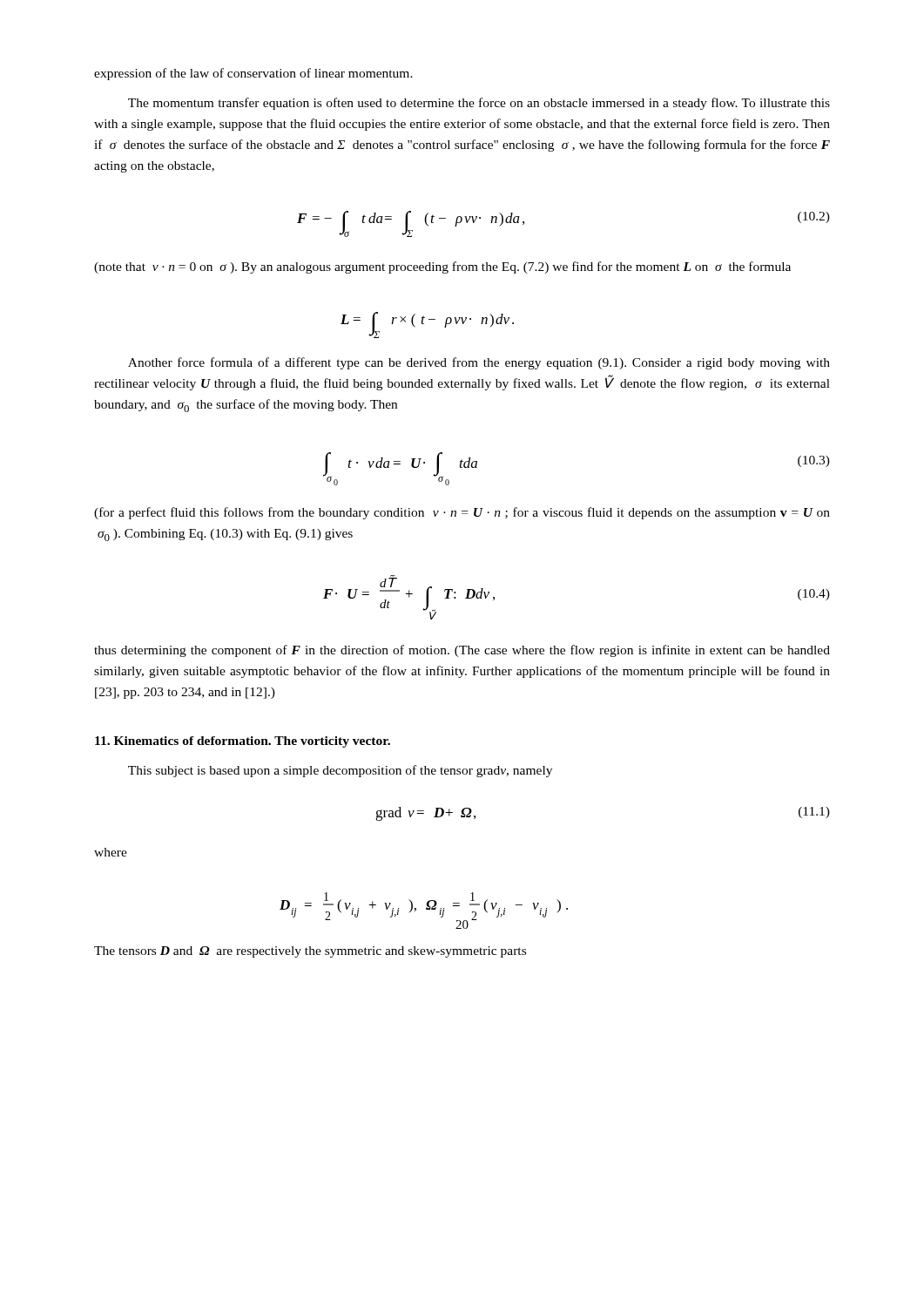Viewport: 924px width, 1307px height.
Task: Find the formula on this page that starts "∫ σ 0 t · v"
Action: 438,468
